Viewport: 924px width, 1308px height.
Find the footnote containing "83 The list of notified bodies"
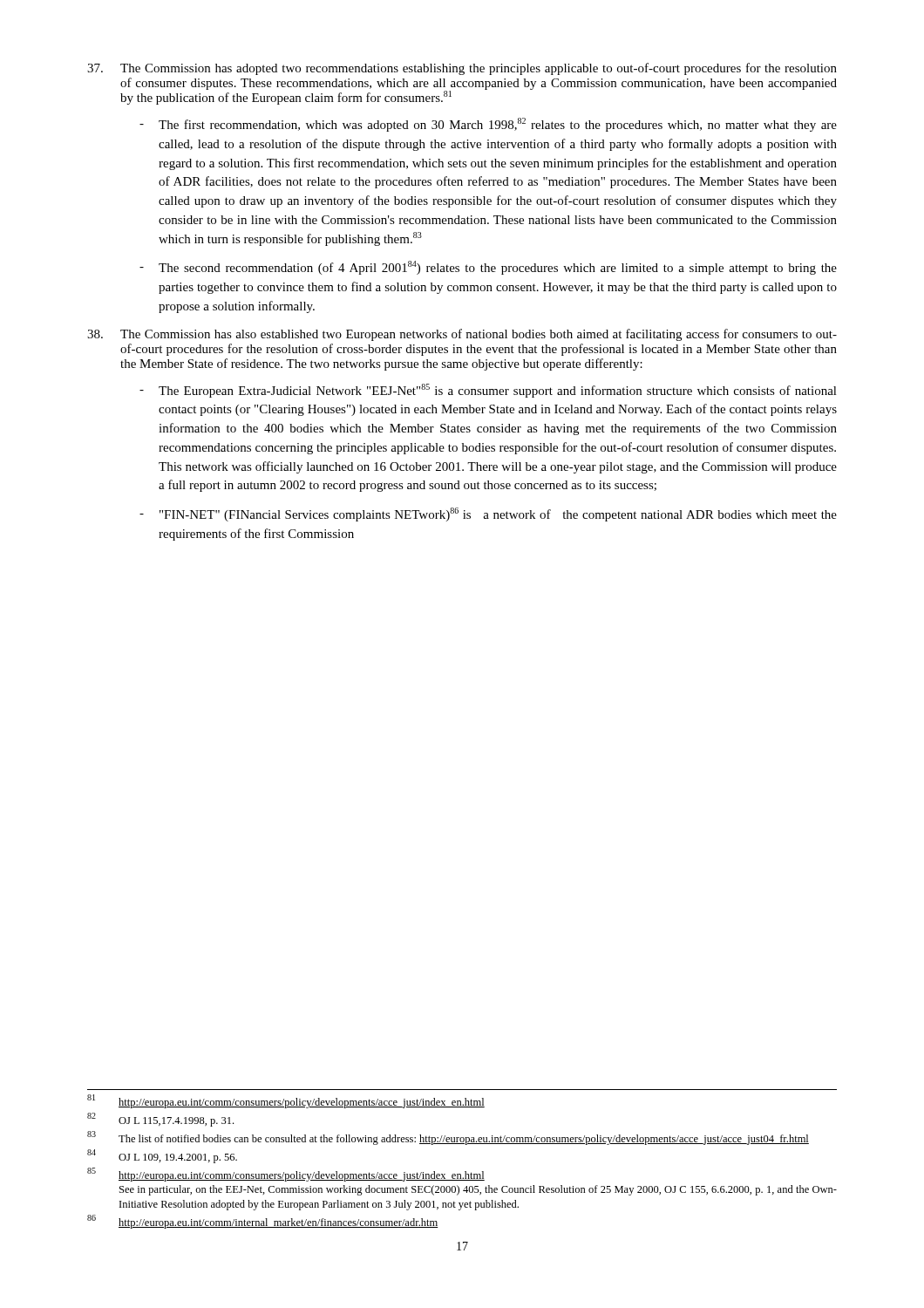[x=462, y=1139]
